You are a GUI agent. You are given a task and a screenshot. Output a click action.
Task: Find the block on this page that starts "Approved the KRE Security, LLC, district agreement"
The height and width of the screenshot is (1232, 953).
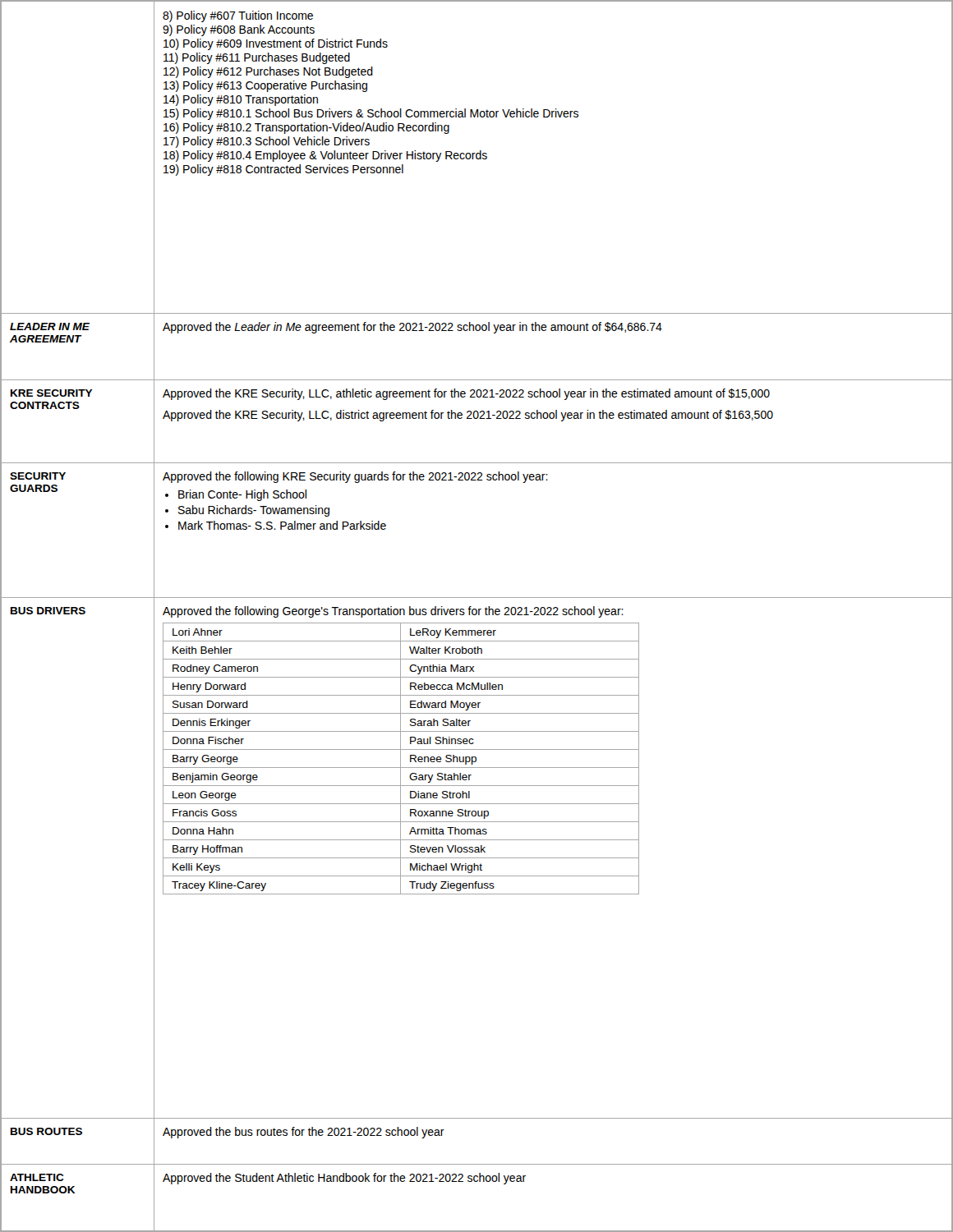point(468,415)
